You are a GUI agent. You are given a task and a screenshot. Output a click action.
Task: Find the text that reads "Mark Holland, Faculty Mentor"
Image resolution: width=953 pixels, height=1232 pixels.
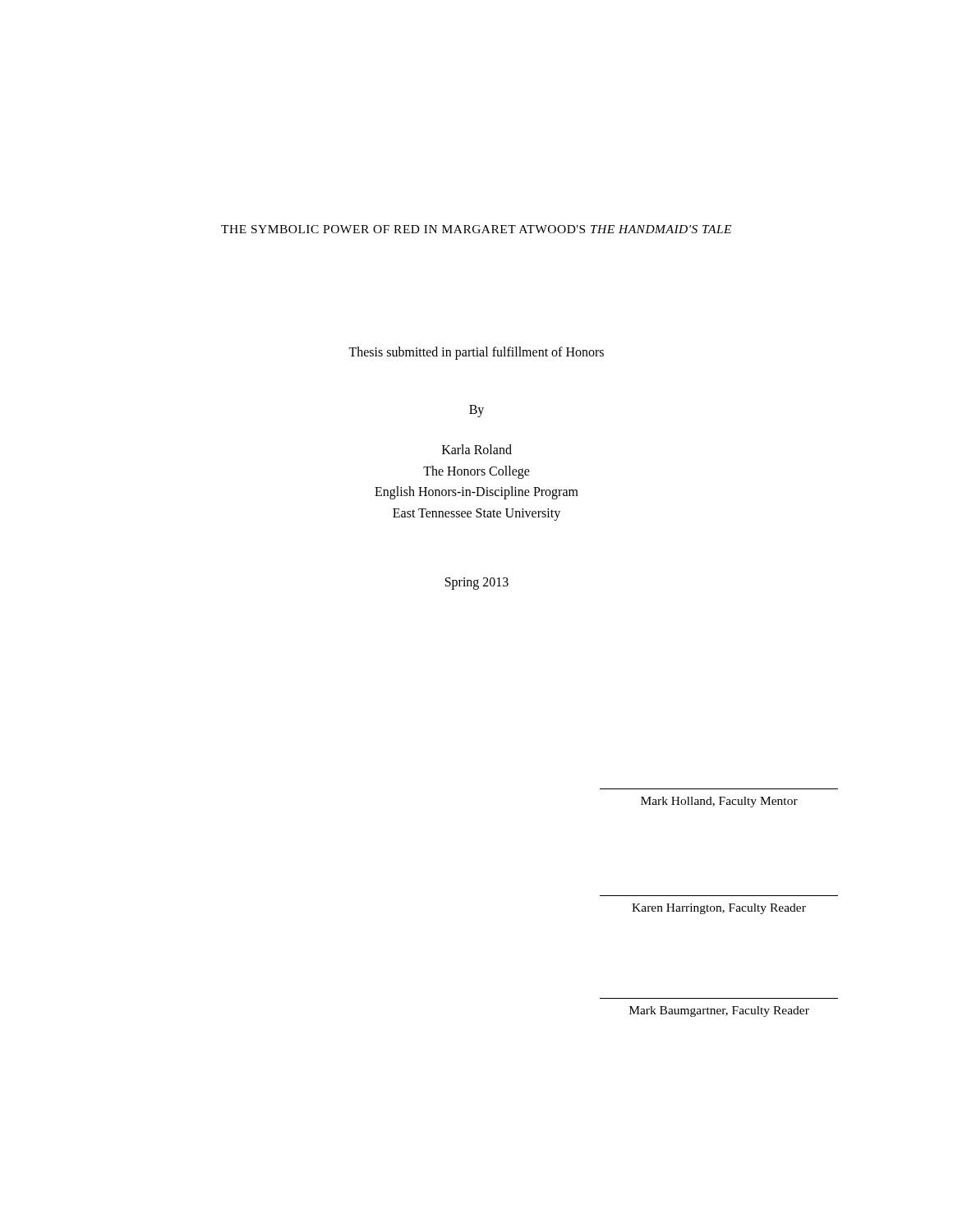click(719, 798)
